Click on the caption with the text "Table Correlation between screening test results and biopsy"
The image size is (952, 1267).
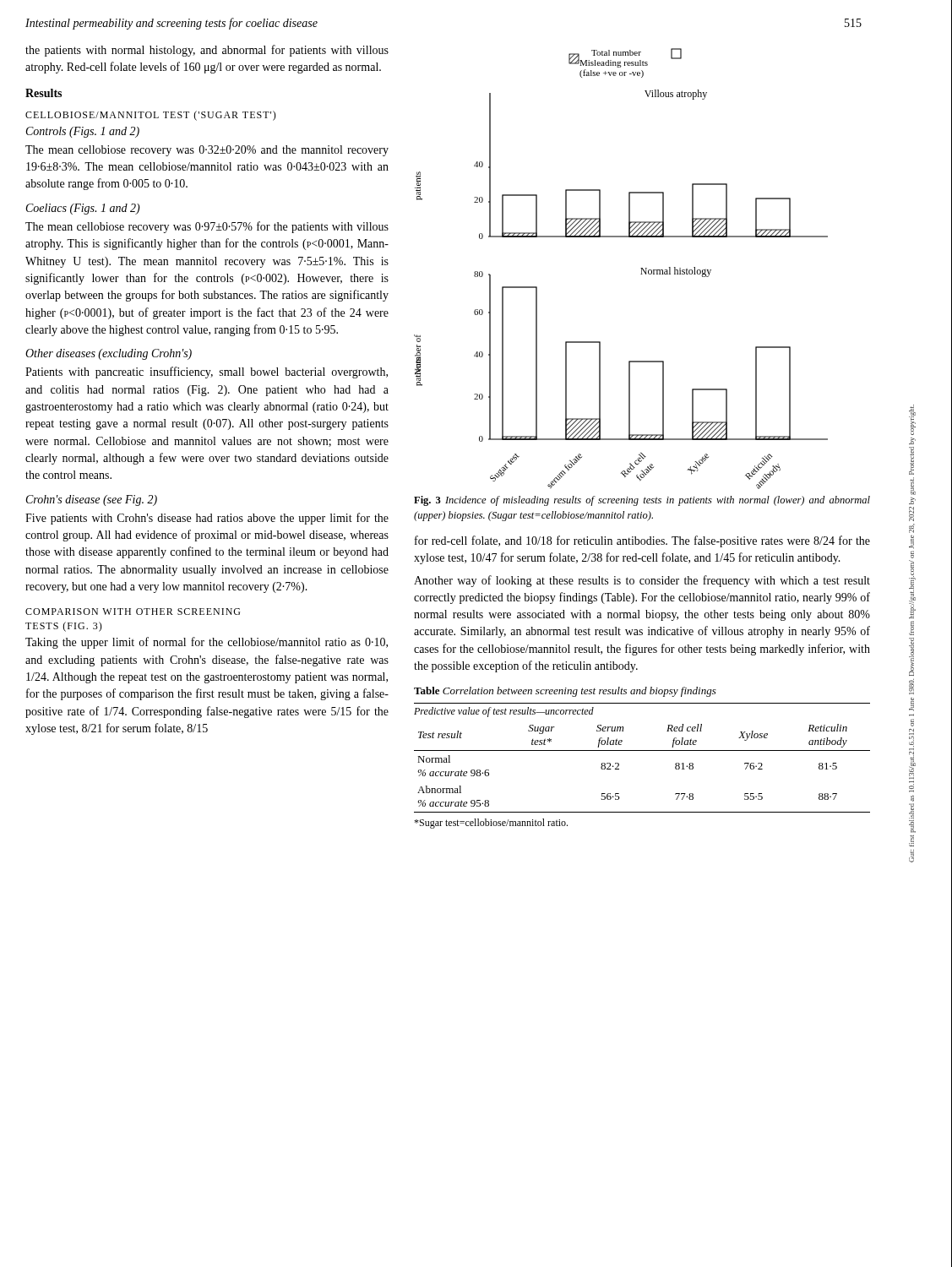tap(642, 692)
